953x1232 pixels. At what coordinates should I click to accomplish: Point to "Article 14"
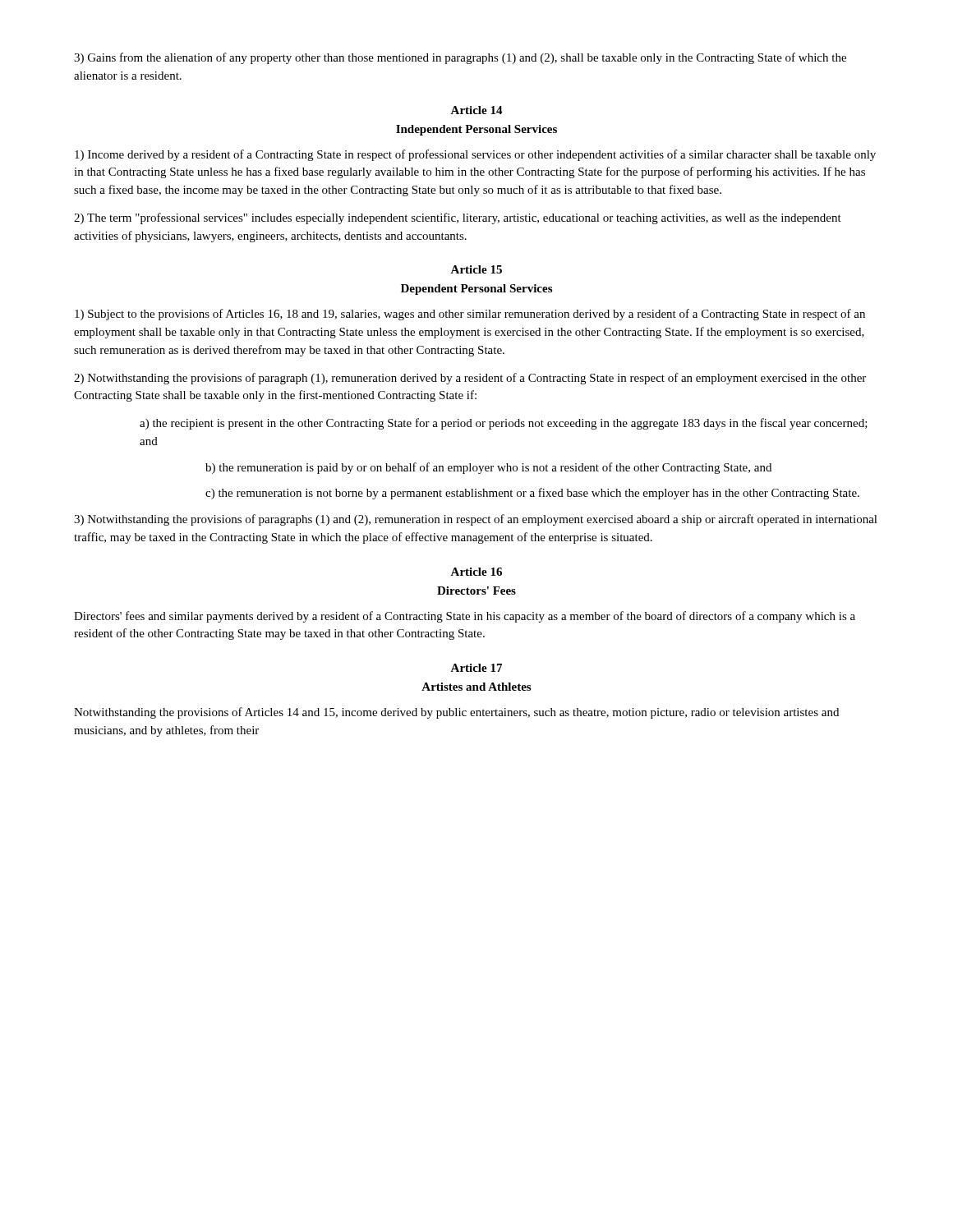coord(476,110)
